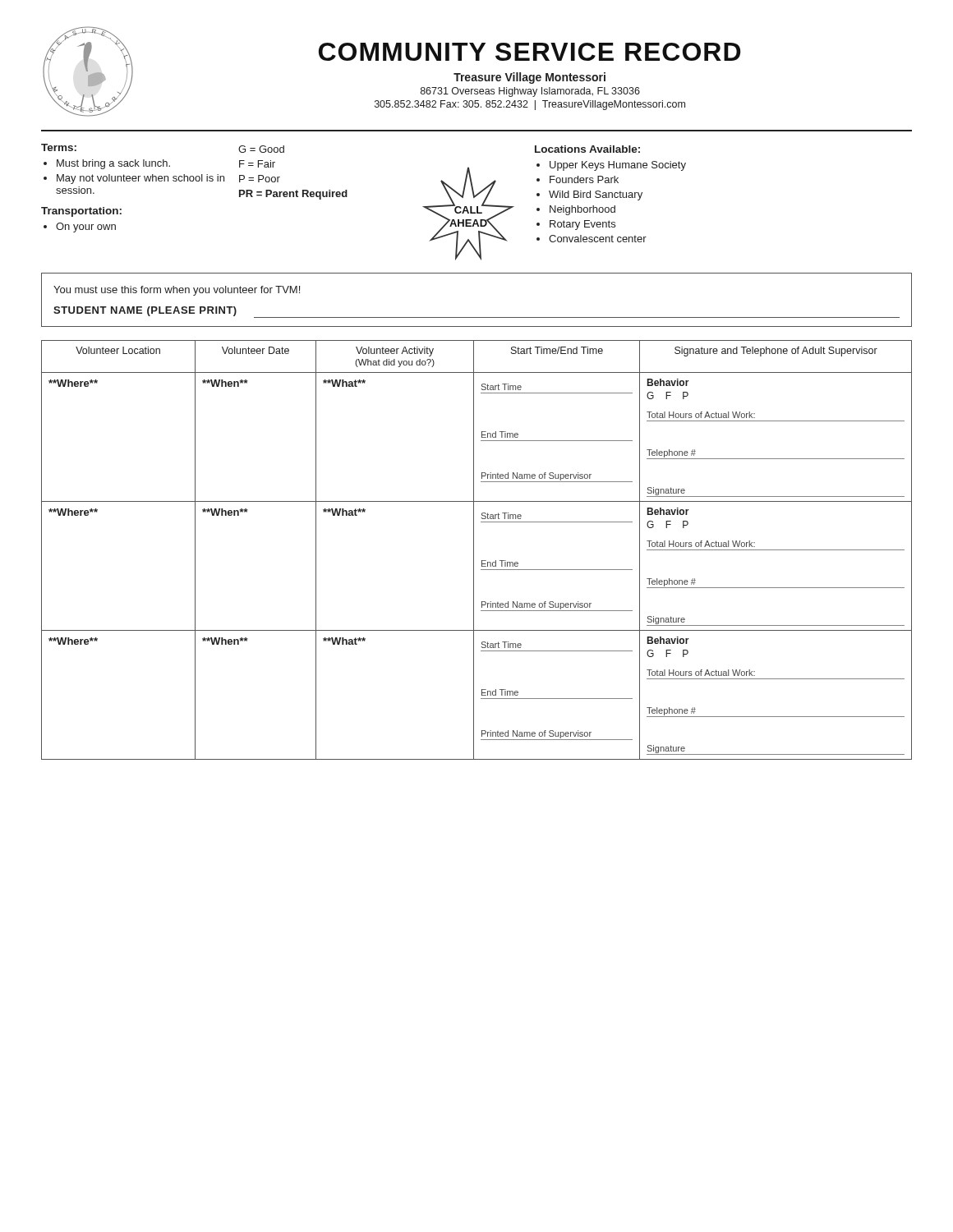The height and width of the screenshot is (1232, 953).
Task: Find the text starting "STUDENT NAME (PLEASE PRINT)"
Action: (476, 310)
